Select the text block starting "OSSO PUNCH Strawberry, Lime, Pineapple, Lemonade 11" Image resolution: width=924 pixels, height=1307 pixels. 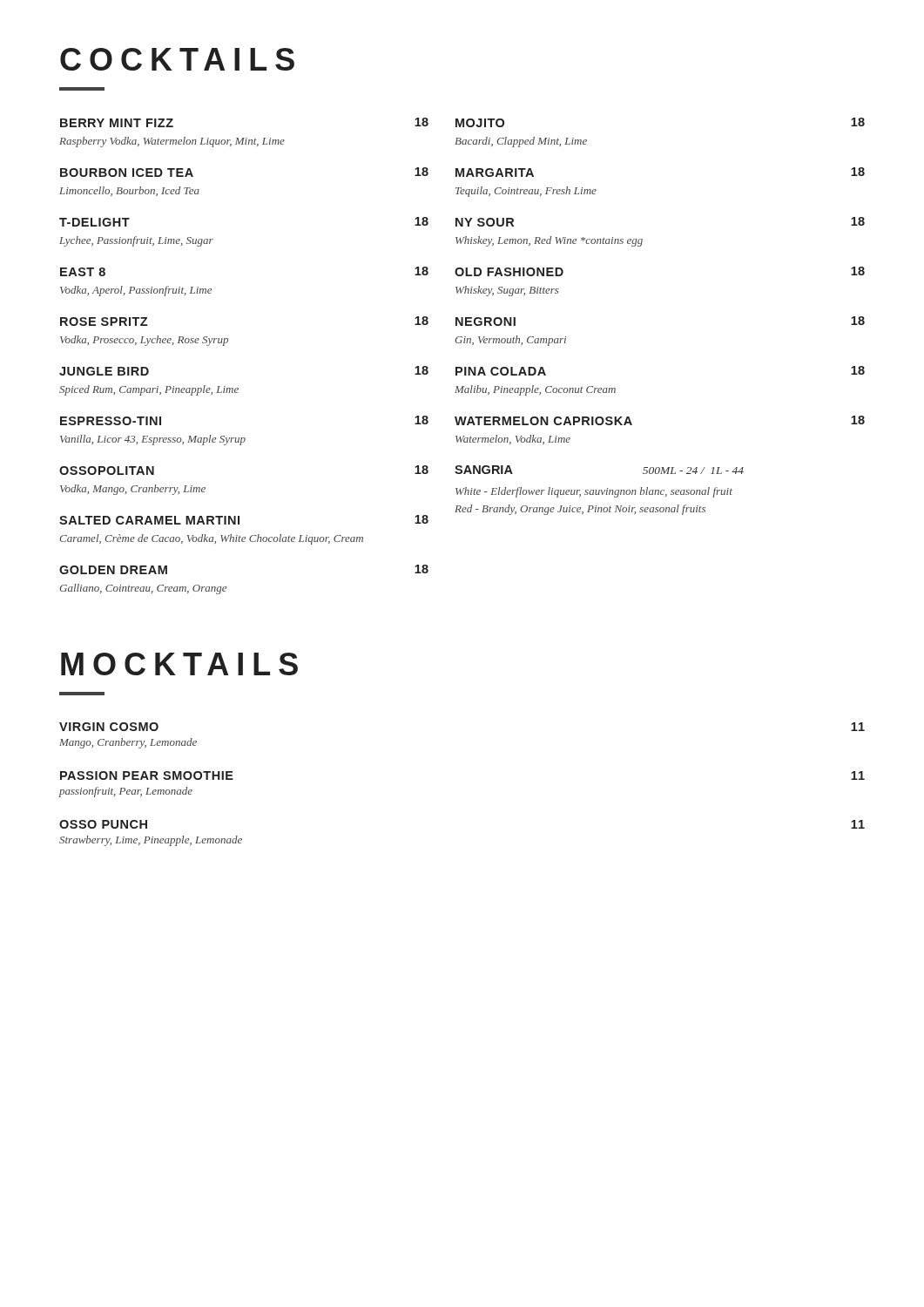point(106,825)
